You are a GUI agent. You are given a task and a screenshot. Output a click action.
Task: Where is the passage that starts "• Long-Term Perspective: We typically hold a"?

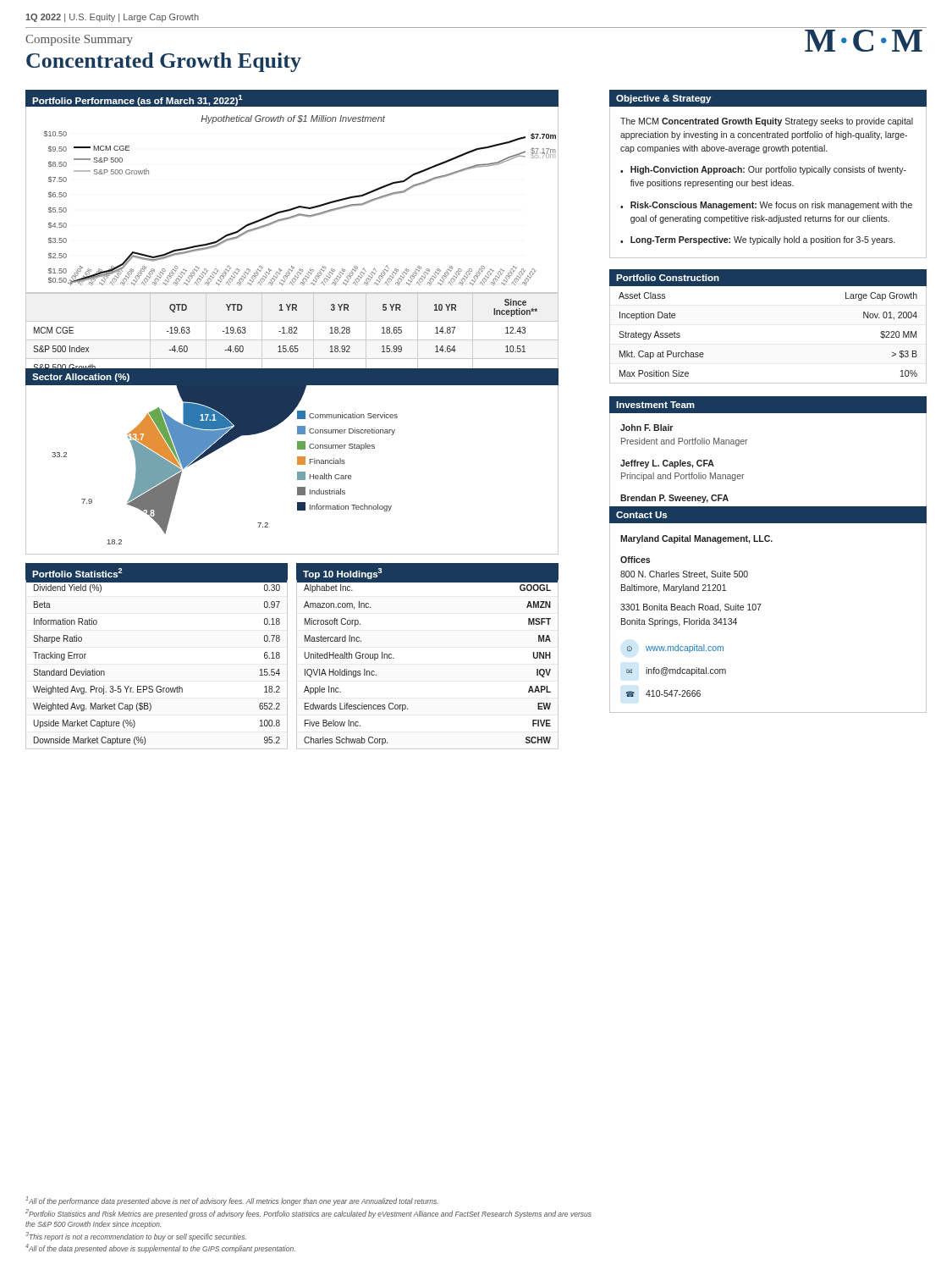click(x=758, y=241)
